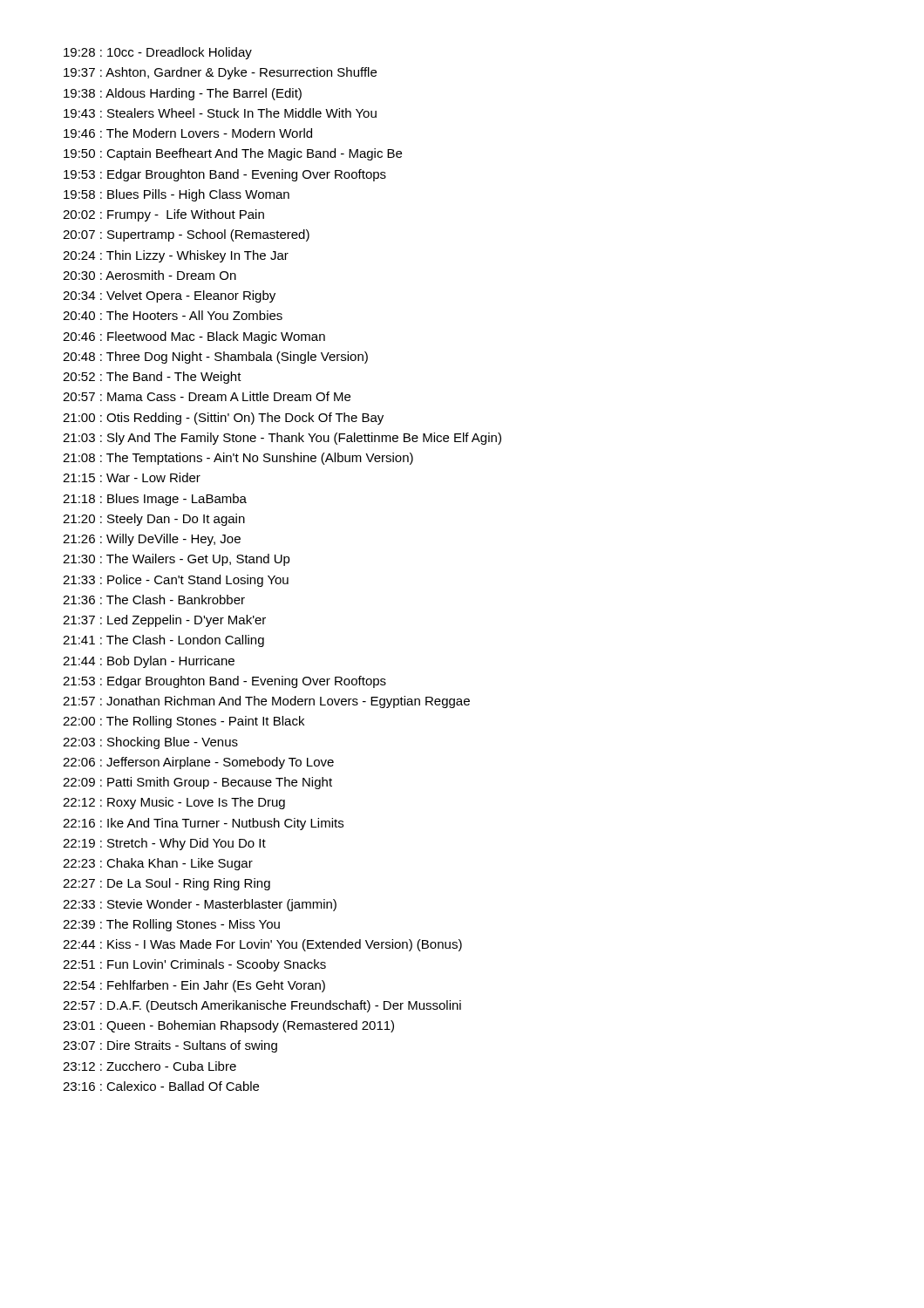Select the list item with the text "21:18 : Blues"

(155, 498)
